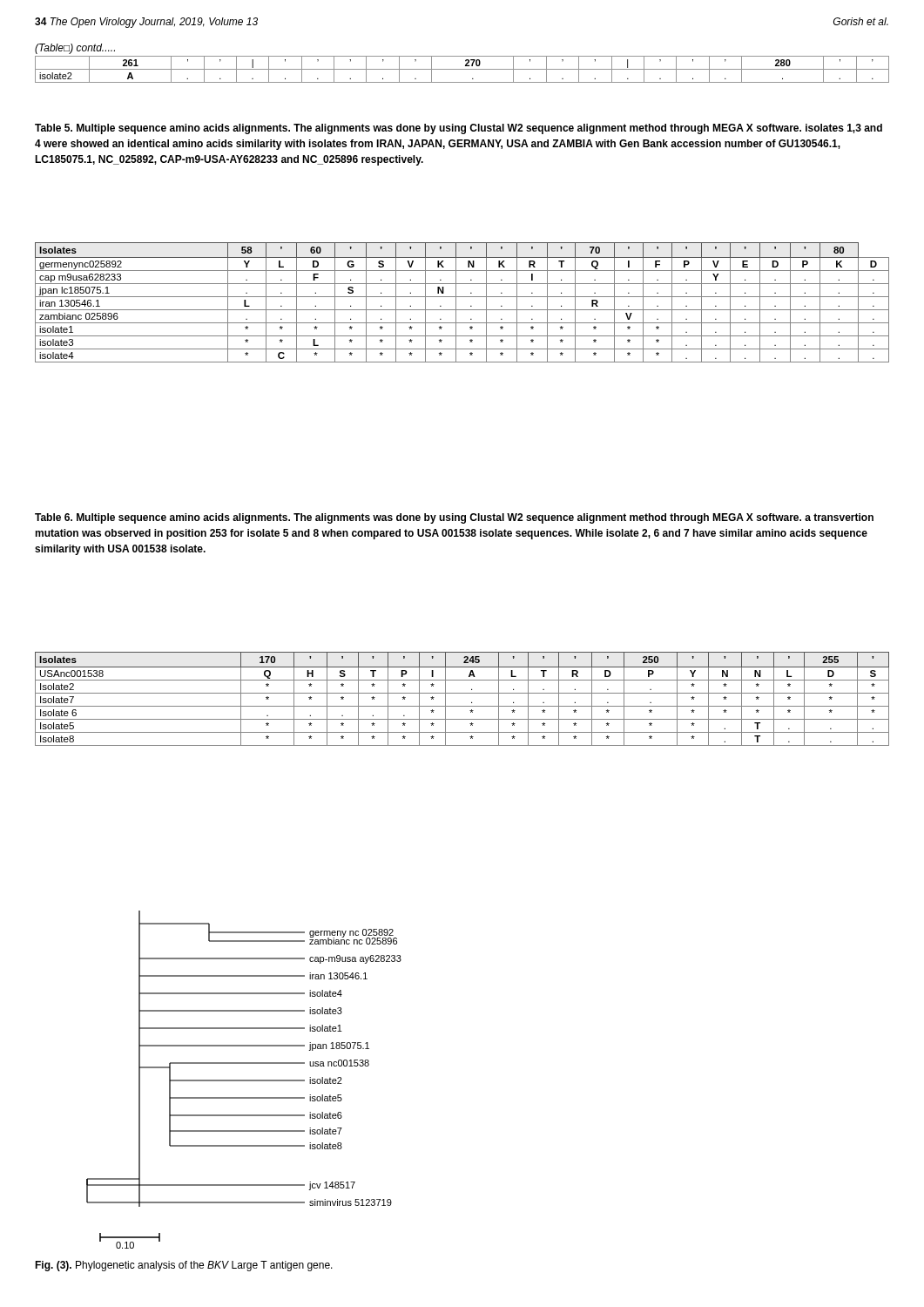The width and height of the screenshot is (924, 1307).
Task: Locate the block of text that opens with "Table 6. Multiple"
Action: pos(454,533)
